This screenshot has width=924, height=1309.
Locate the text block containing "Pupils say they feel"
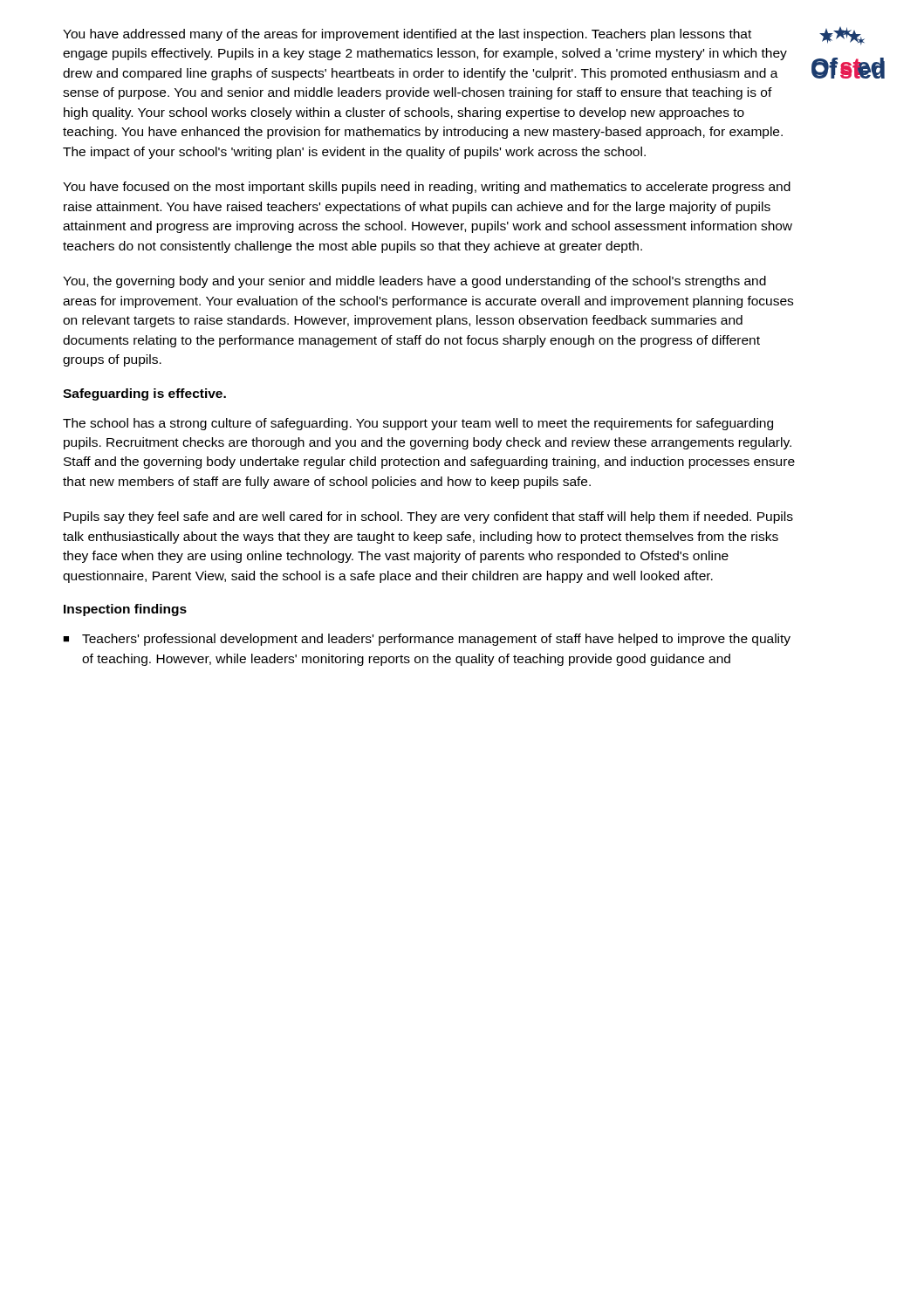click(x=428, y=546)
